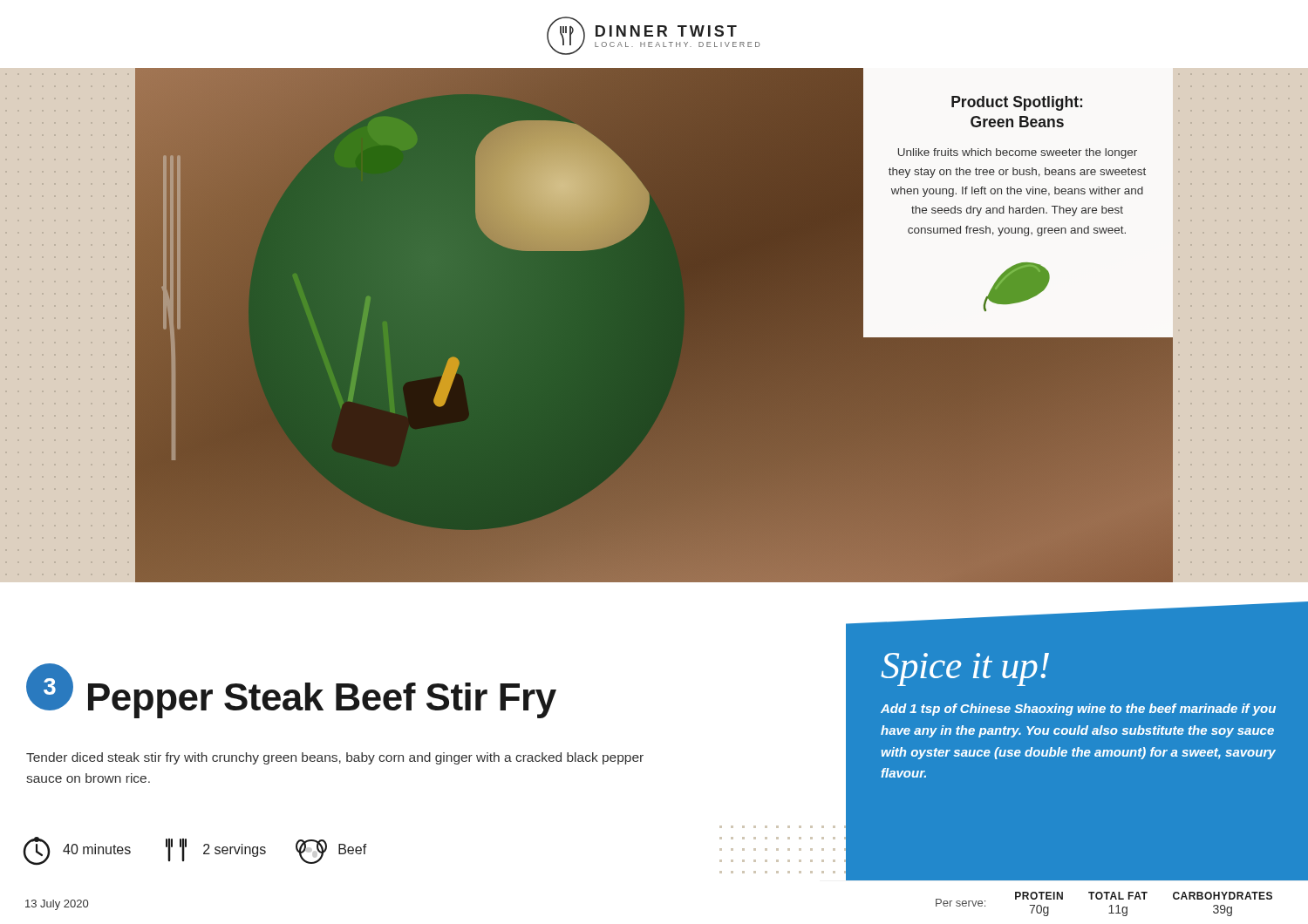Locate the photo
The height and width of the screenshot is (924, 1308).
click(654, 325)
